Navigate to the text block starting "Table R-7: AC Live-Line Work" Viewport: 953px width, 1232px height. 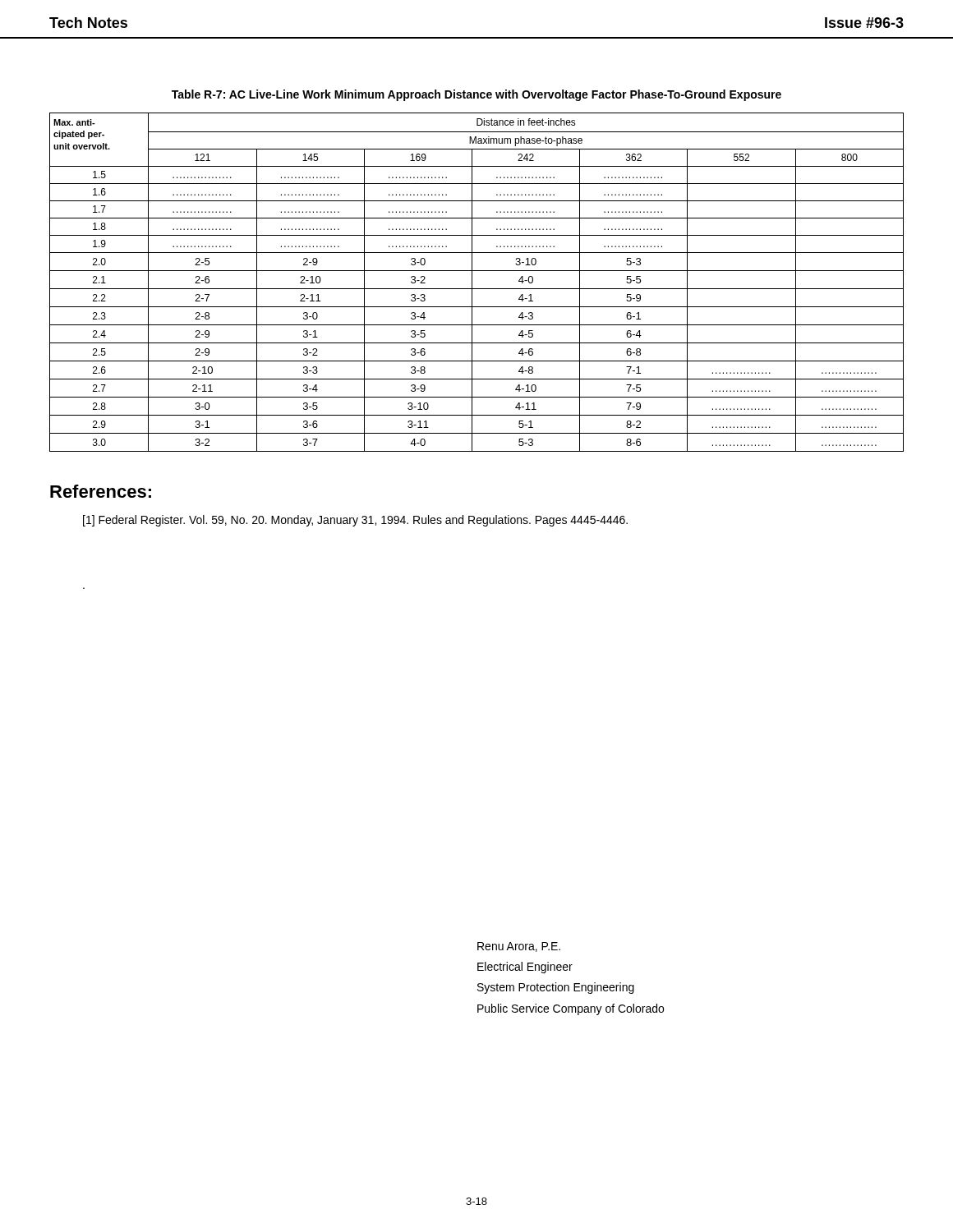tap(476, 94)
